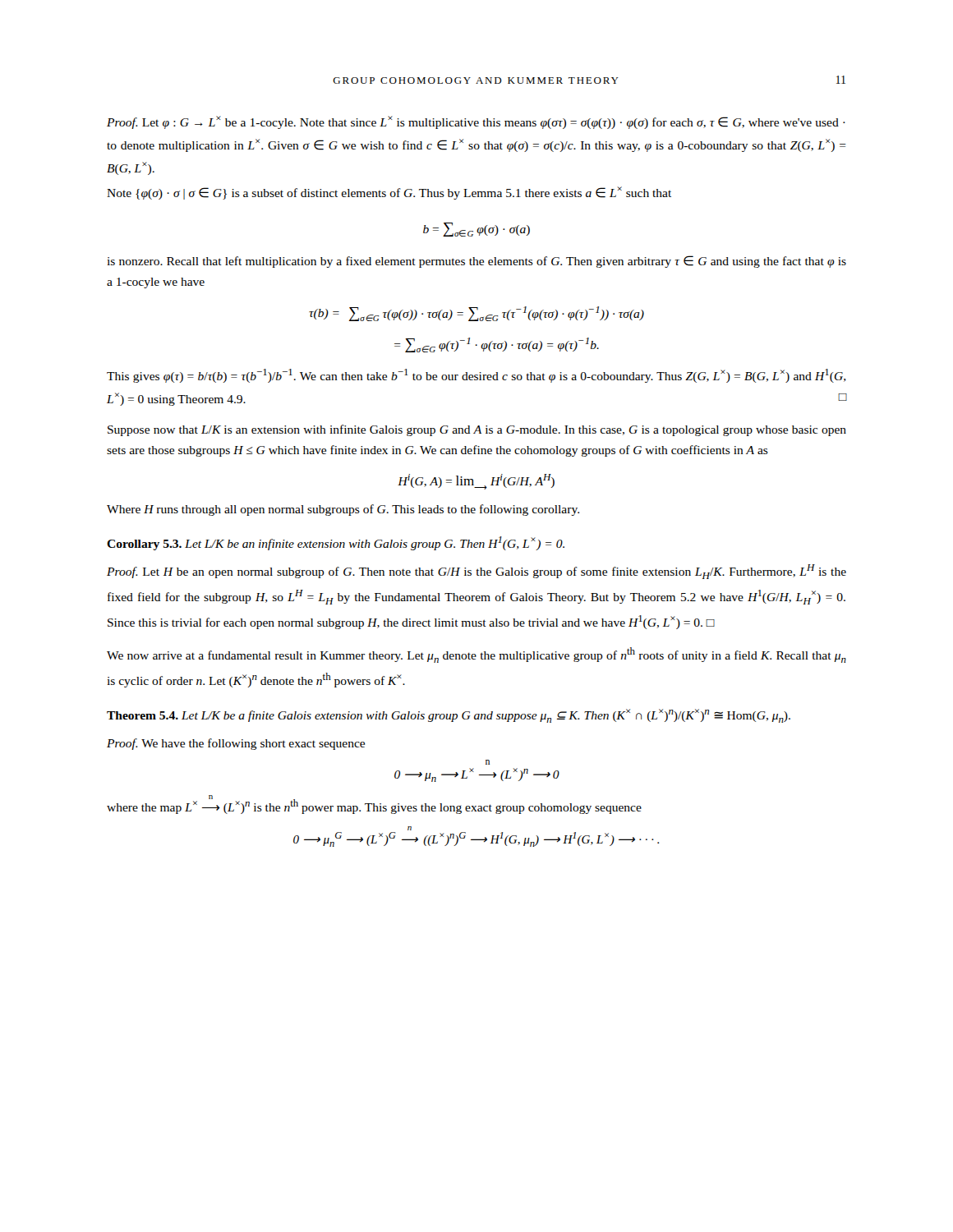Screen dimensions: 1232x953
Task: Click on the text block that says "Corollary 5.3. Let"
Action: [476, 543]
